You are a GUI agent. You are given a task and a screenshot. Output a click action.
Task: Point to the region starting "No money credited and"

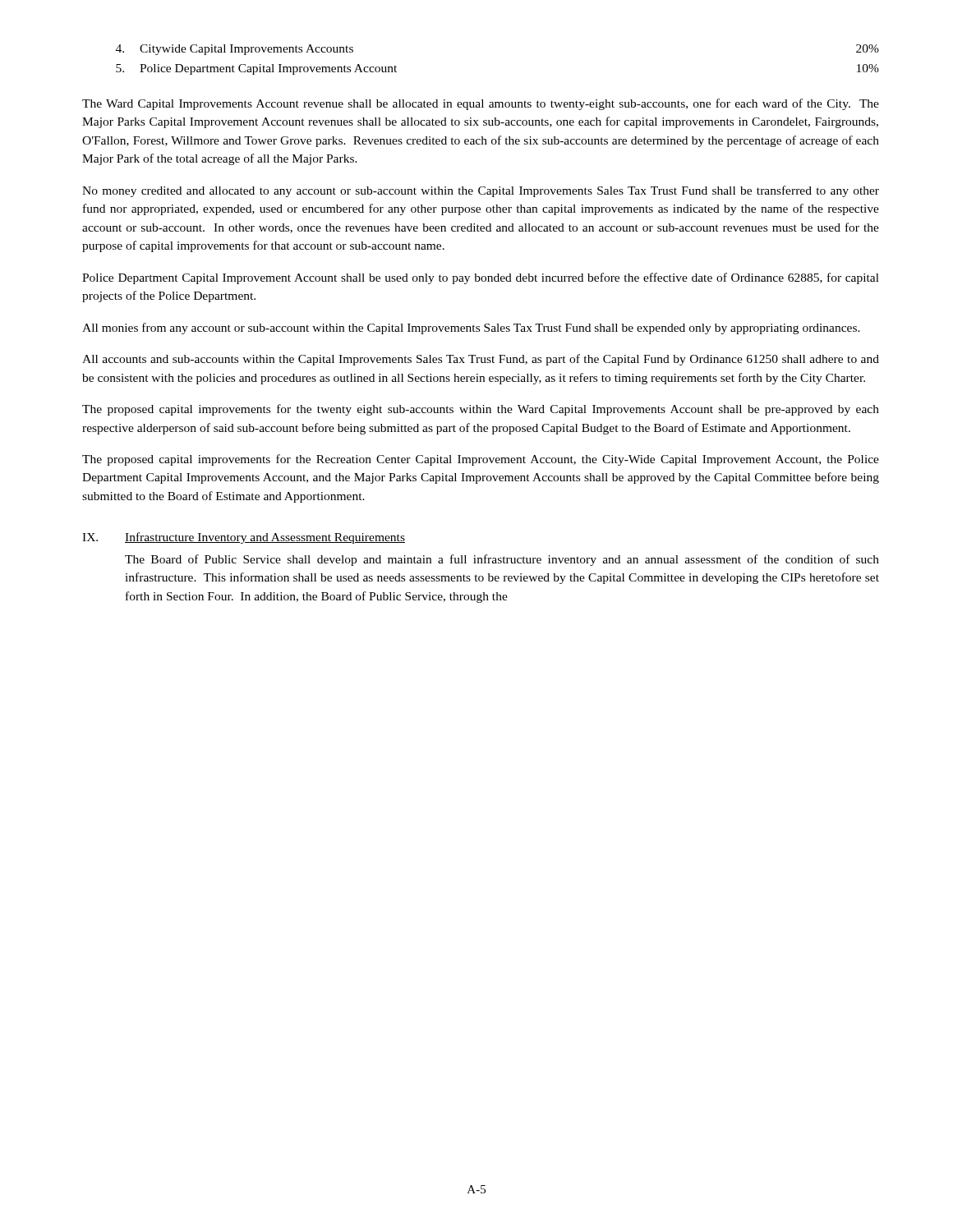pos(481,218)
